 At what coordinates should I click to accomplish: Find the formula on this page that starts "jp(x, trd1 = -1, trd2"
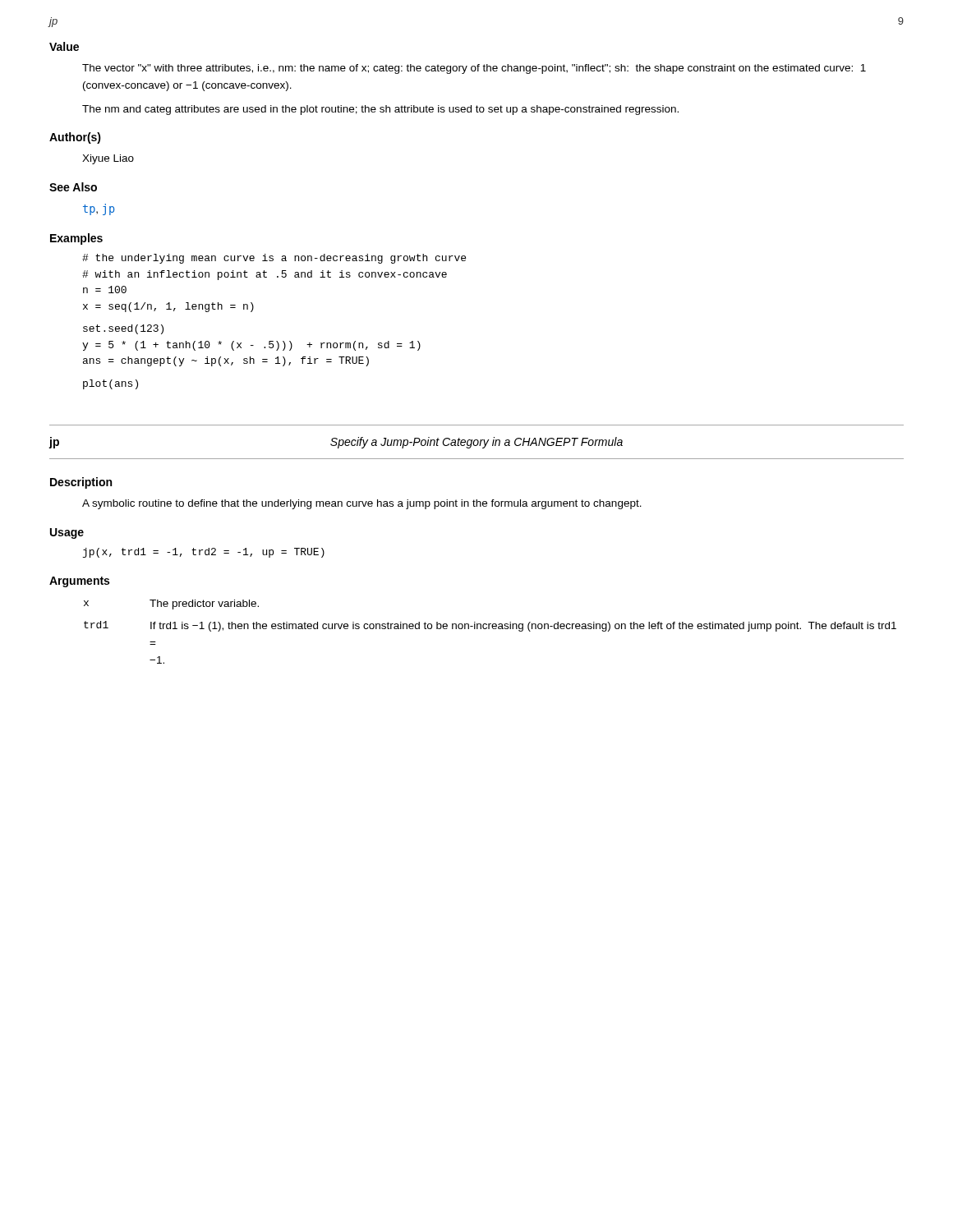pyautogui.click(x=204, y=553)
